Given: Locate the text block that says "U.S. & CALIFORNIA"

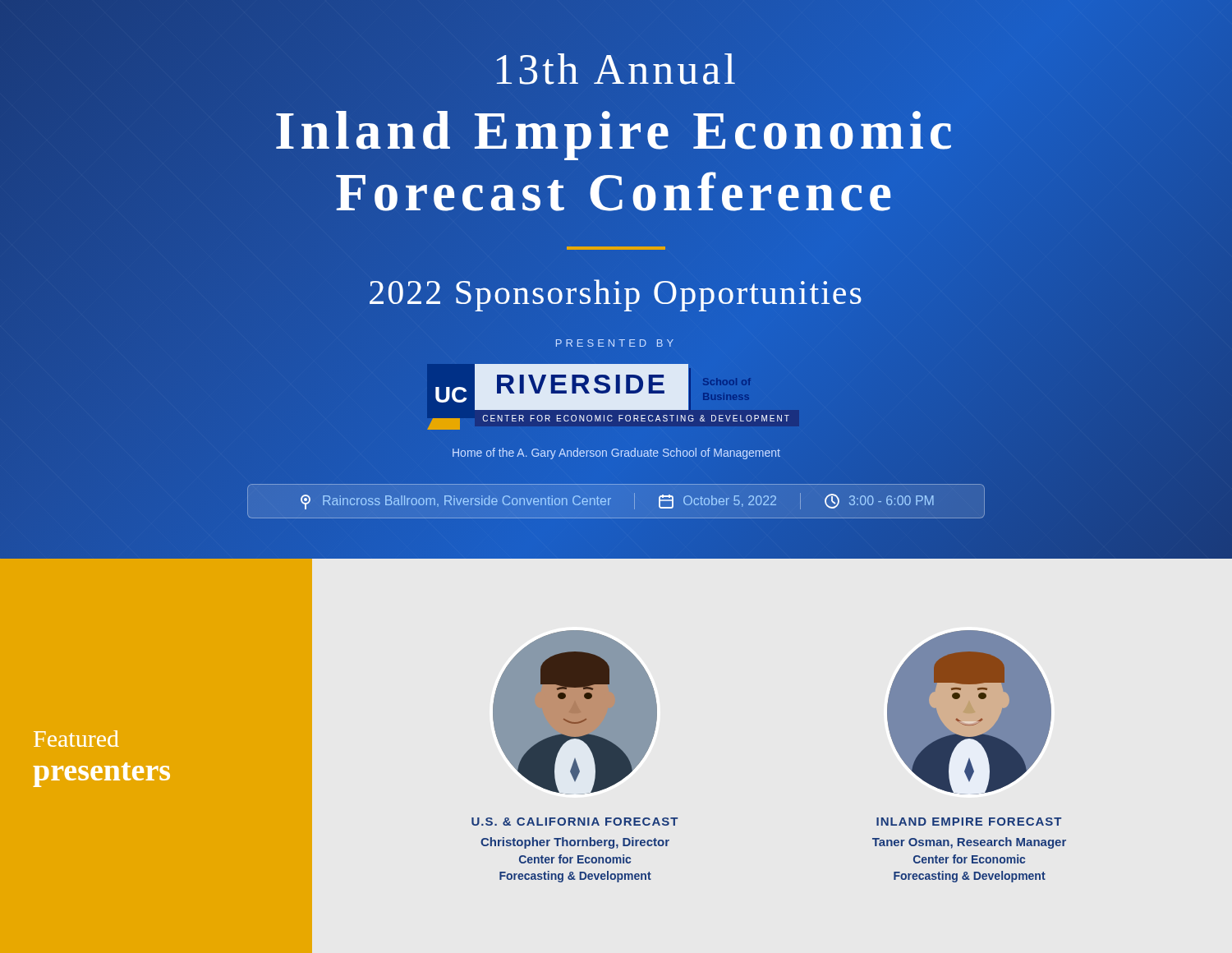Looking at the screenshot, I should point(575,850).
